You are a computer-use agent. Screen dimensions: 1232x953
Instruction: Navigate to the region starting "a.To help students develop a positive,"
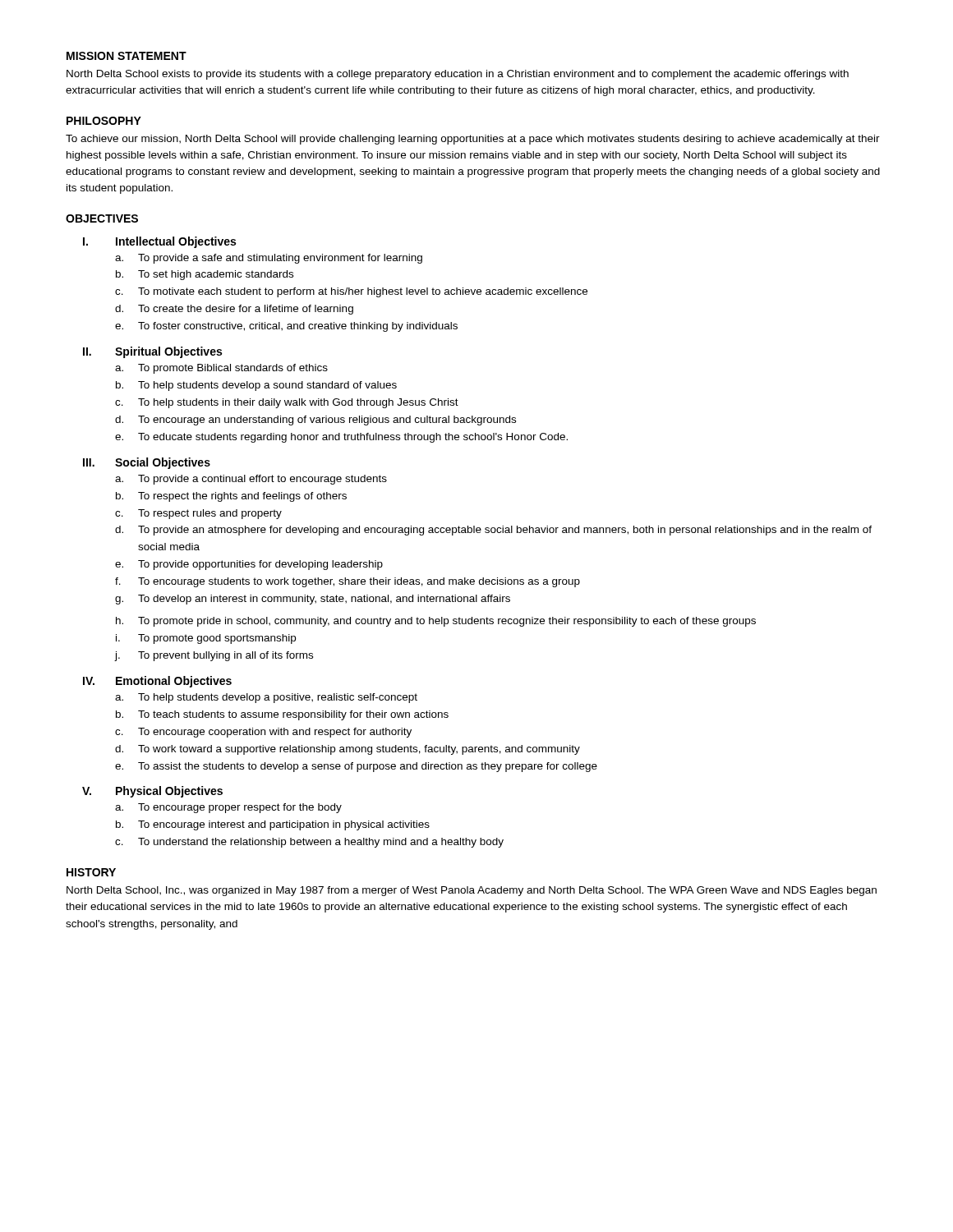(x=266, y=698)
